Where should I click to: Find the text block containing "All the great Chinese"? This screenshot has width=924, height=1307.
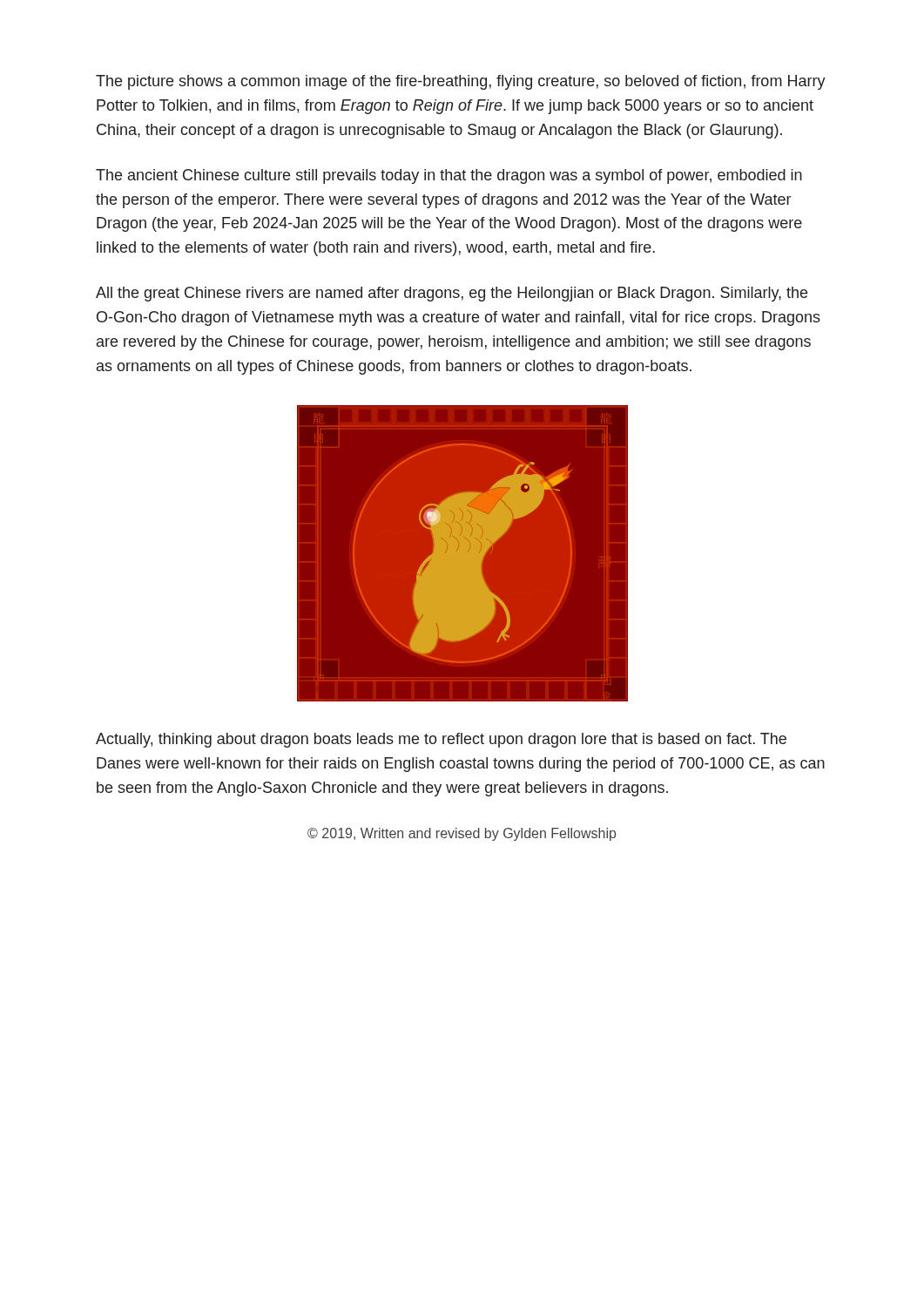458,329
